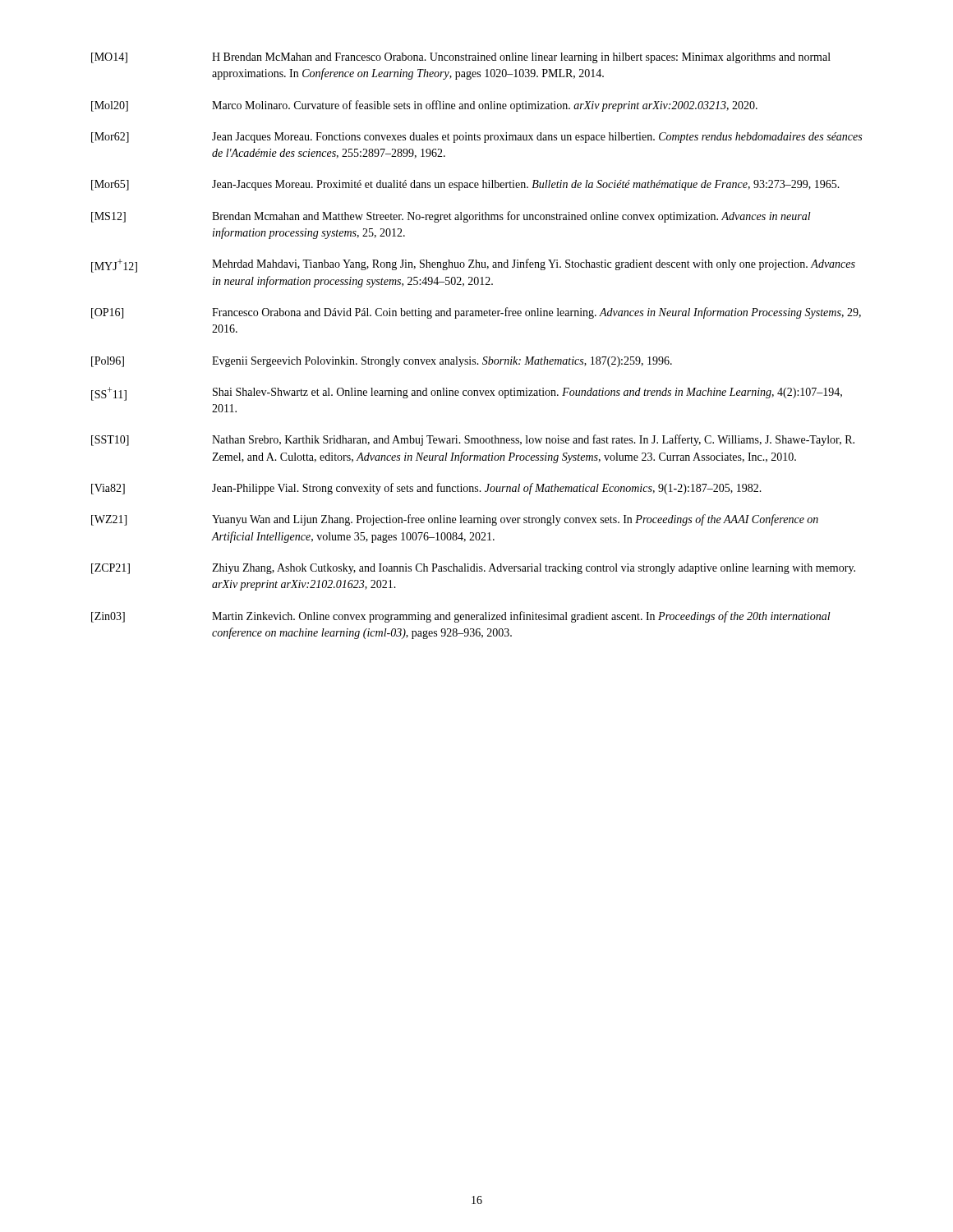Where is the passage that starts "[OP16] Francesco Orabona and"?
Image resolution: width=953 pixels, height=1232 pixels.
[476, 321]
